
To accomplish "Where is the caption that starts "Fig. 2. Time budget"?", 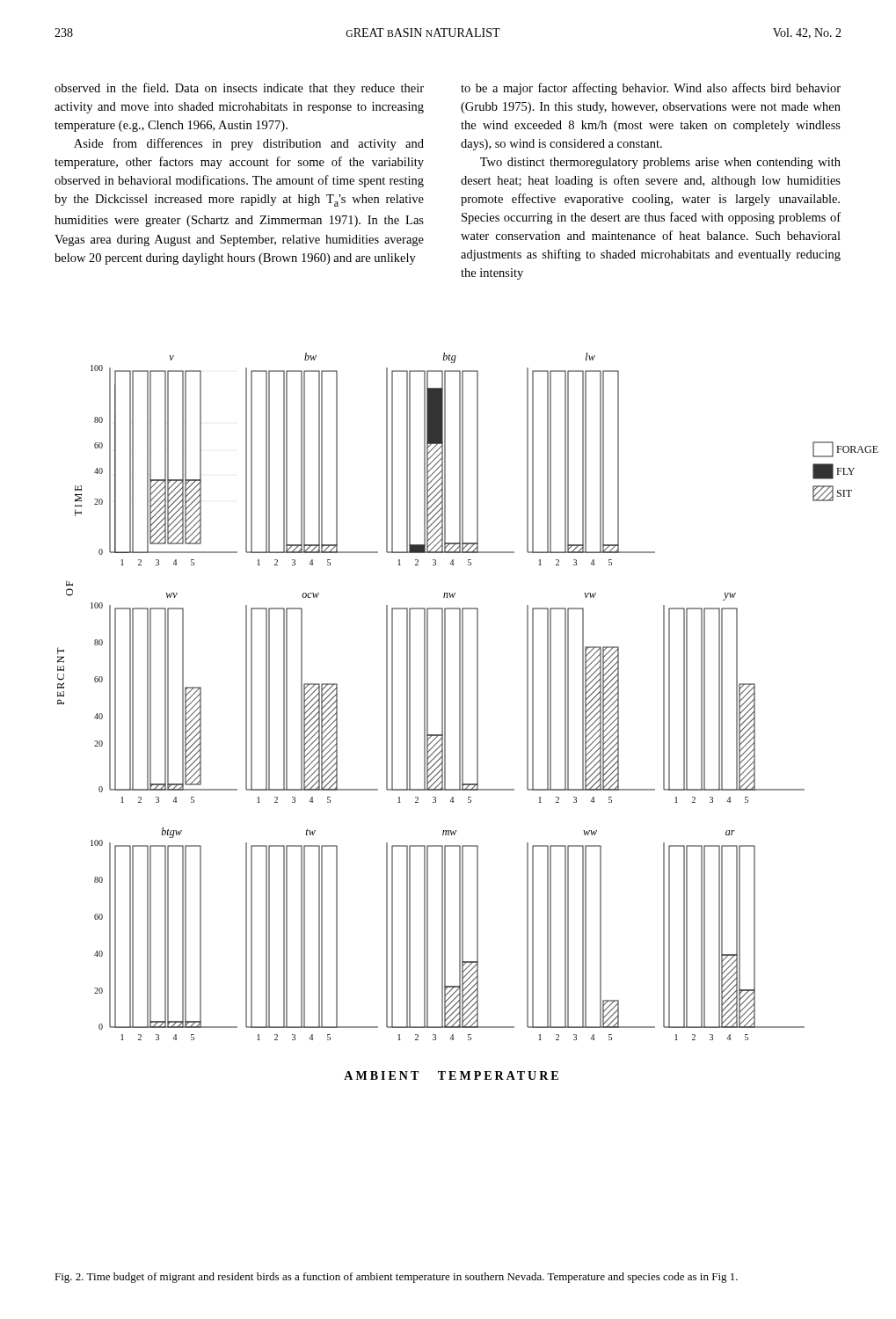I will (x=396, y=1277).
